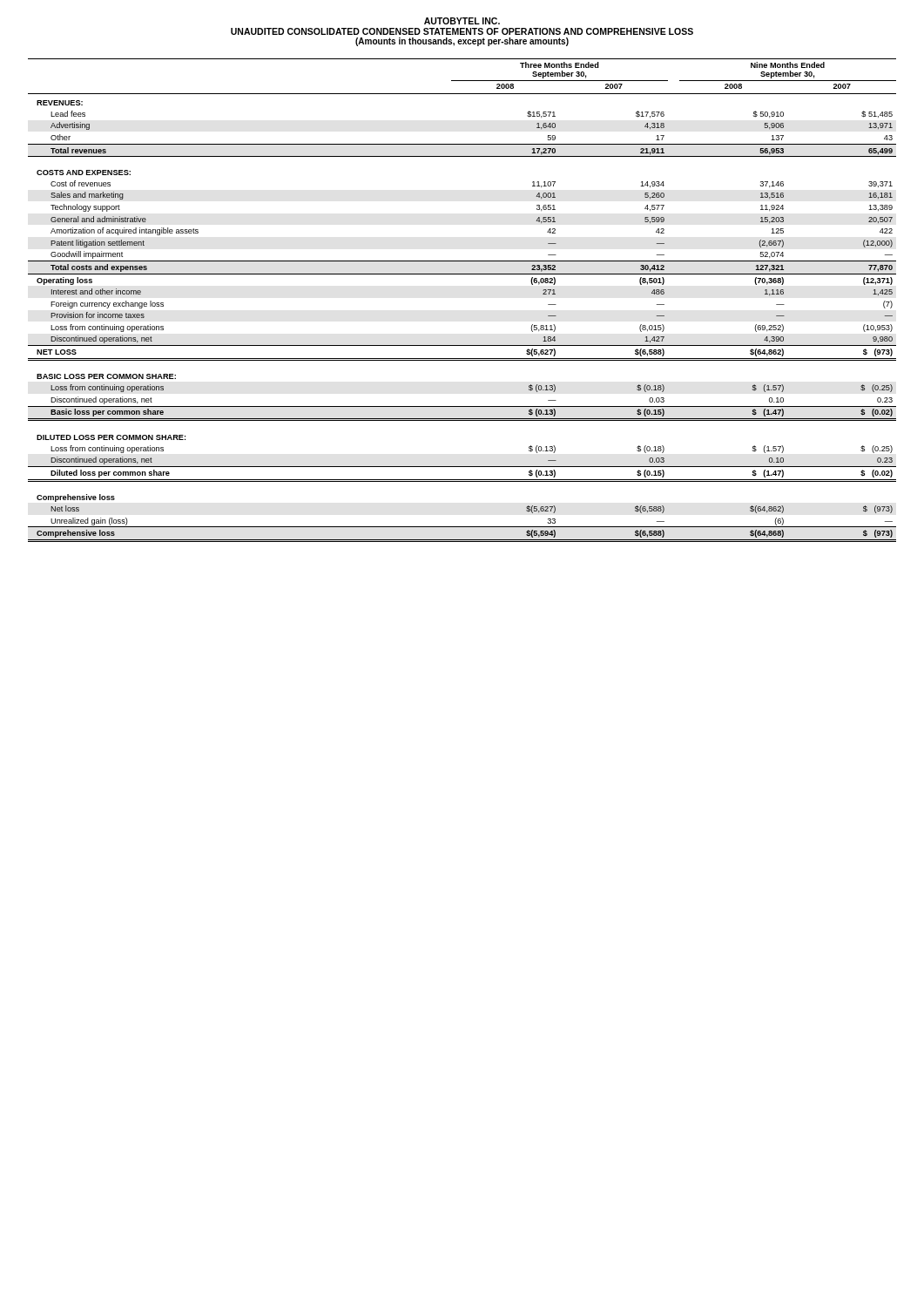Find the table that mentions "Basic loss per"

tap(462, 298)
